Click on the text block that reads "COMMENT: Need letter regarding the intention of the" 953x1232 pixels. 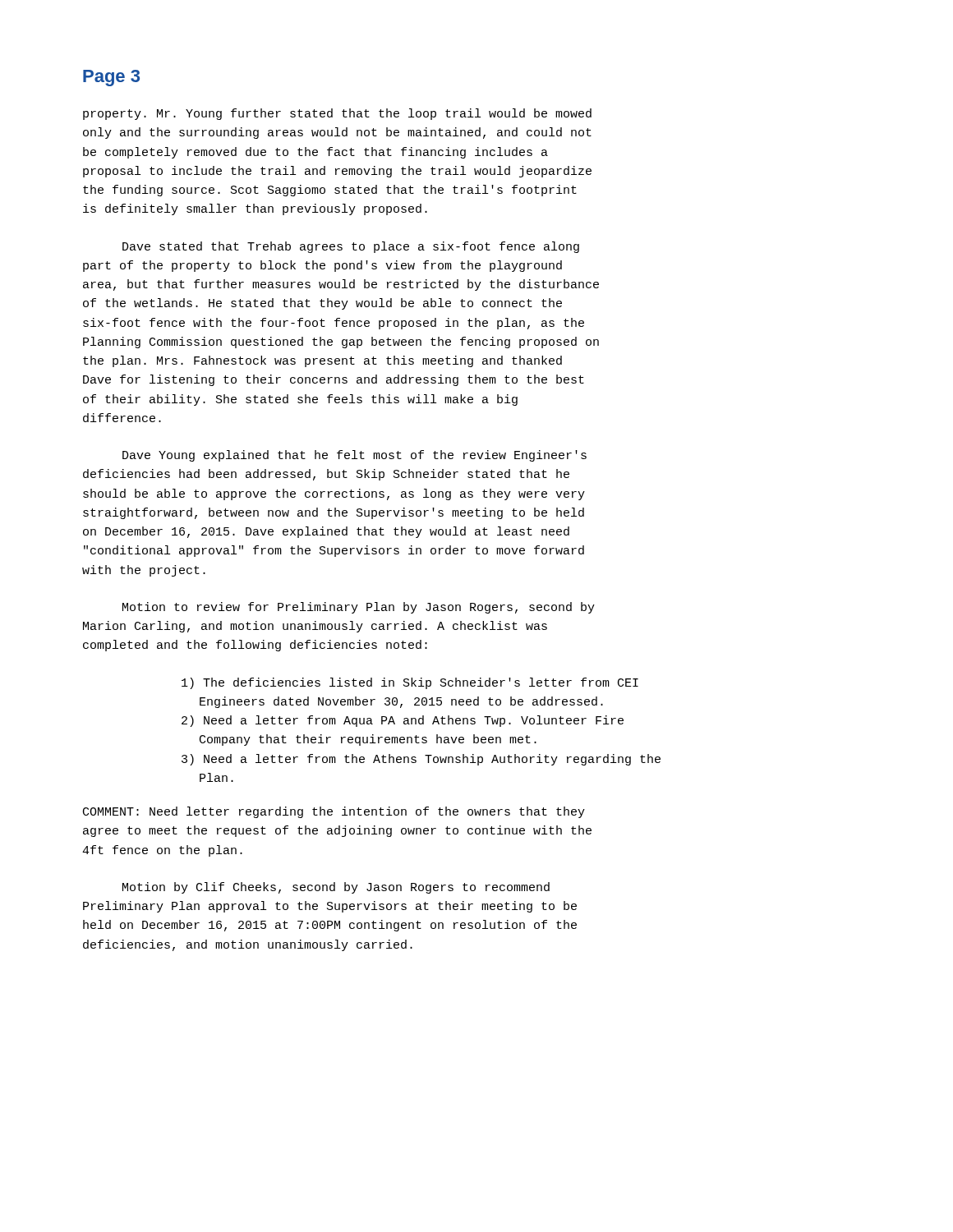[x=337, y=832]
